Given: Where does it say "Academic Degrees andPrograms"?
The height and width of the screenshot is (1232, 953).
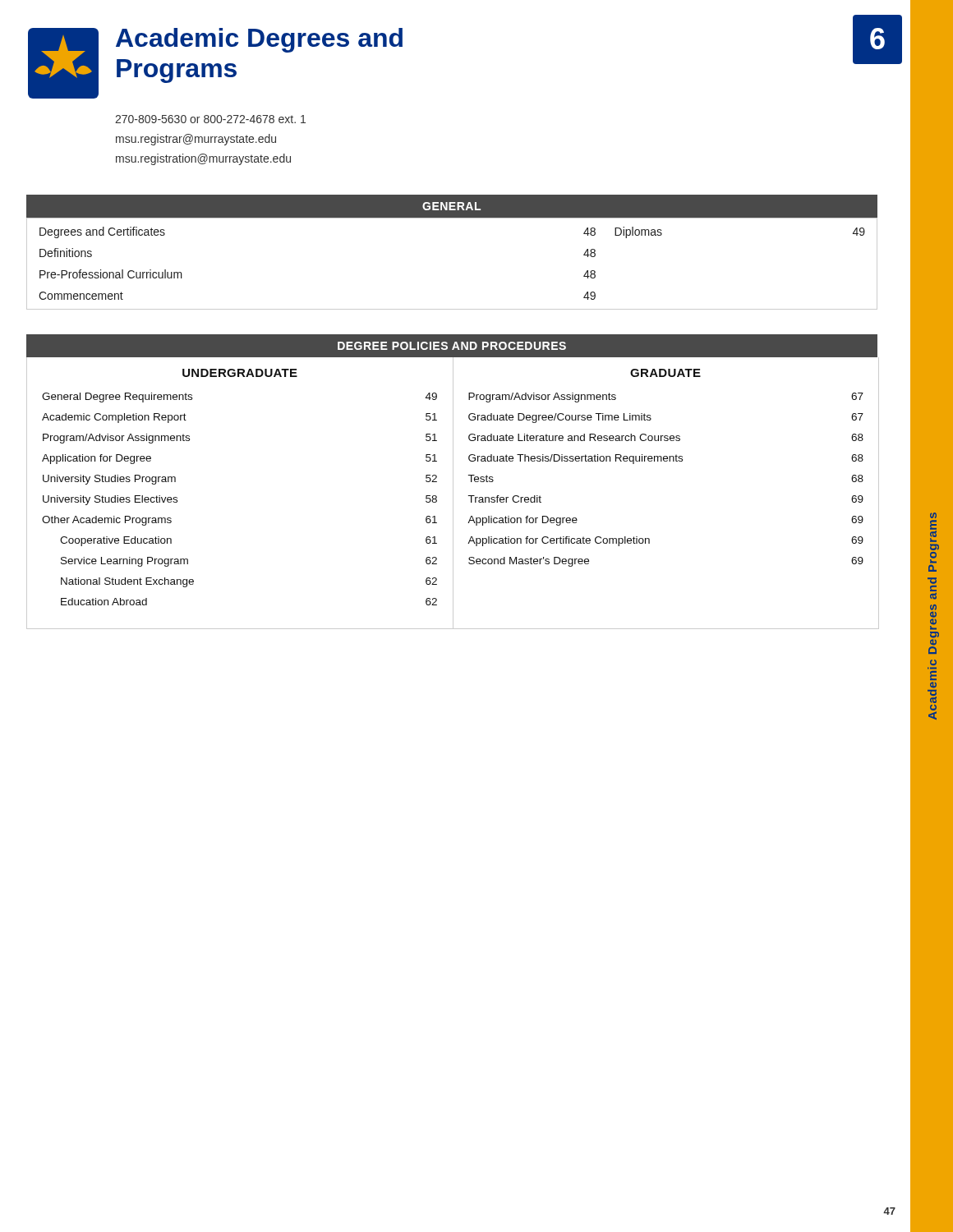Looking at the screenshot, I should click(231, 64).
